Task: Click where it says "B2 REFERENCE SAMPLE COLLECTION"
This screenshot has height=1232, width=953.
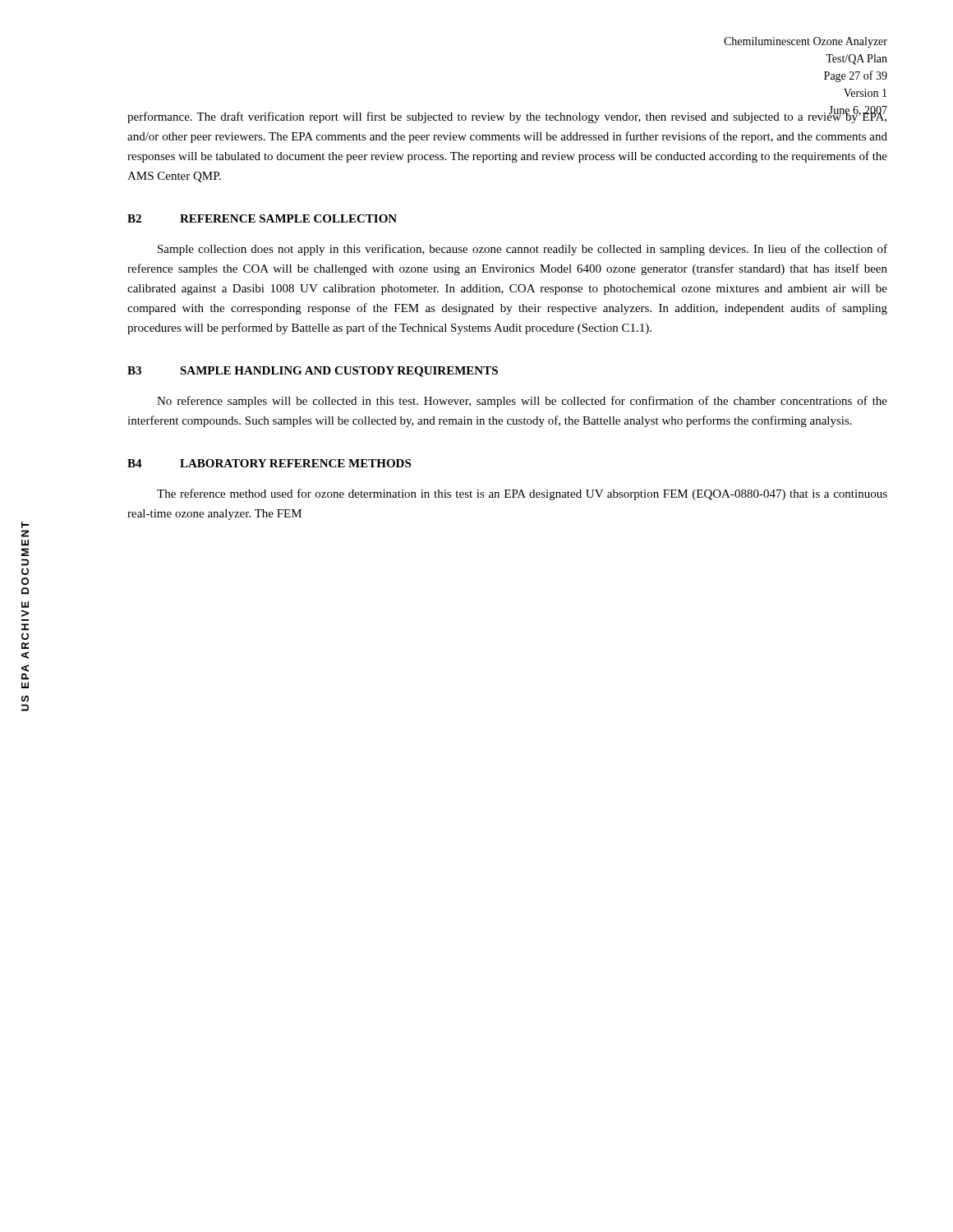Action: click(262, 219)
